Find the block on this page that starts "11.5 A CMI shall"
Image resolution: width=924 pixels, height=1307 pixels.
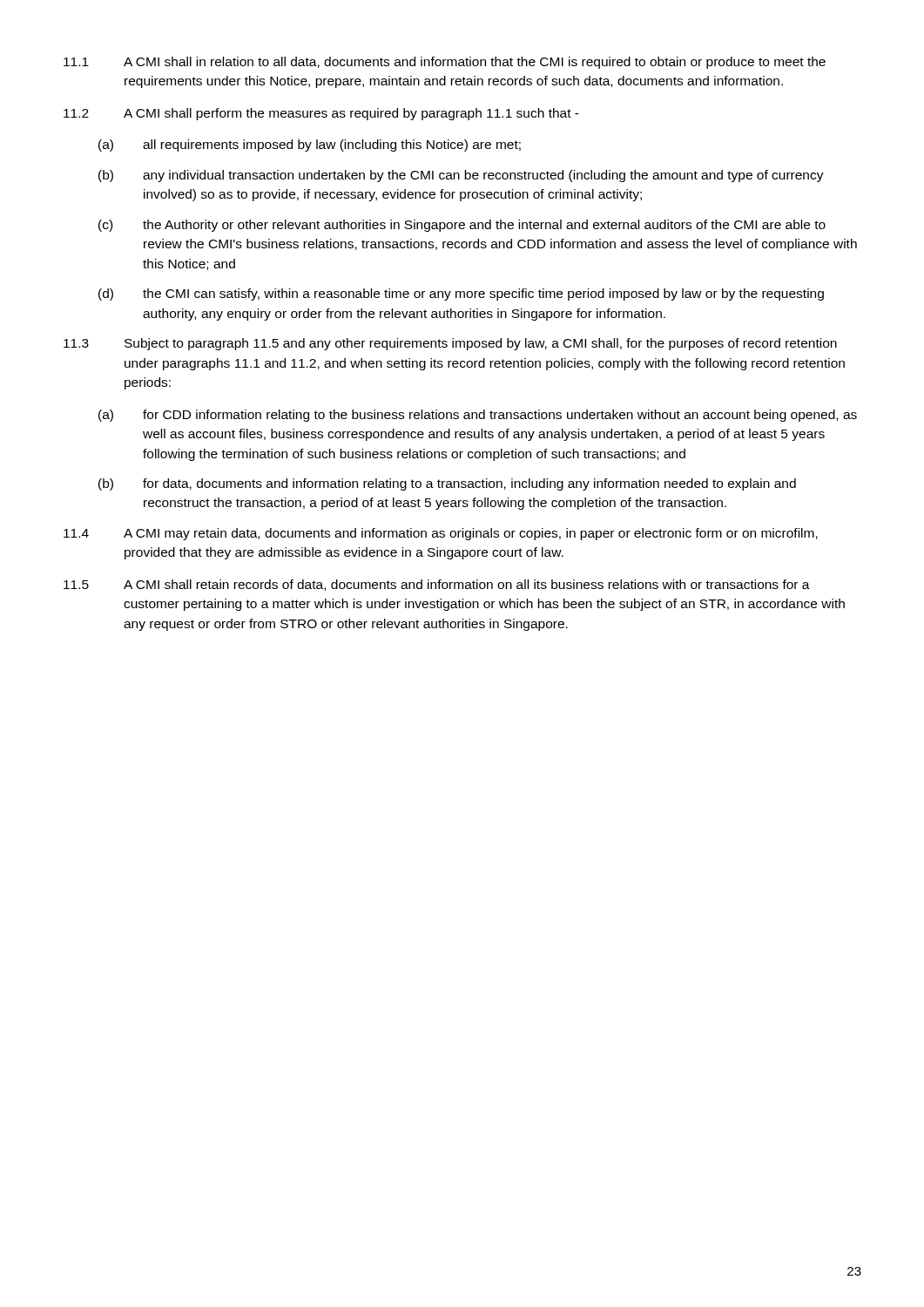tap(462, 604)
